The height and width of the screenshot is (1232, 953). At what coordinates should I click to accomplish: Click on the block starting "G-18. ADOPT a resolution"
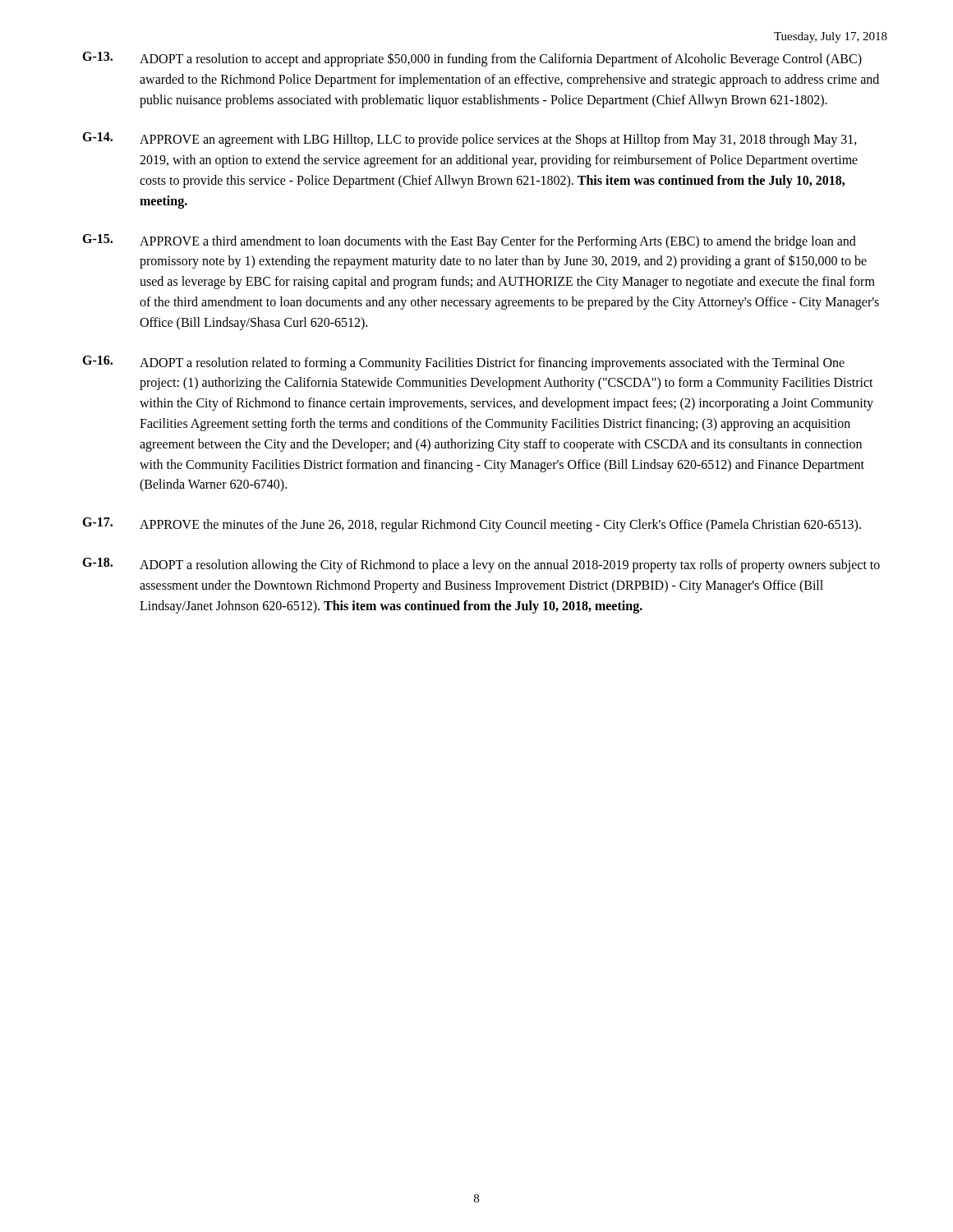(485, 586)
